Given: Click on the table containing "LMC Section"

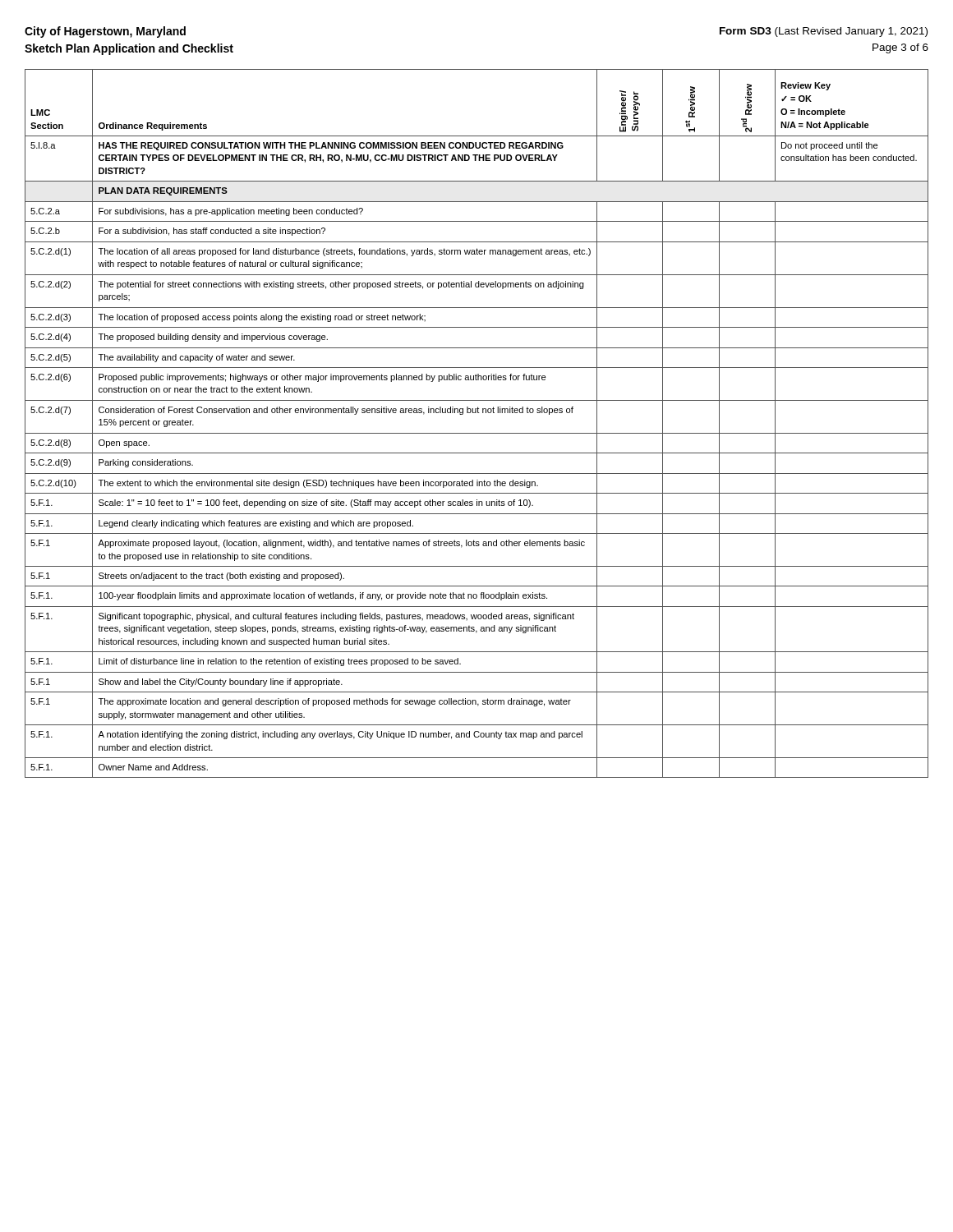Looking at the screenshot, I should [476, 424].
